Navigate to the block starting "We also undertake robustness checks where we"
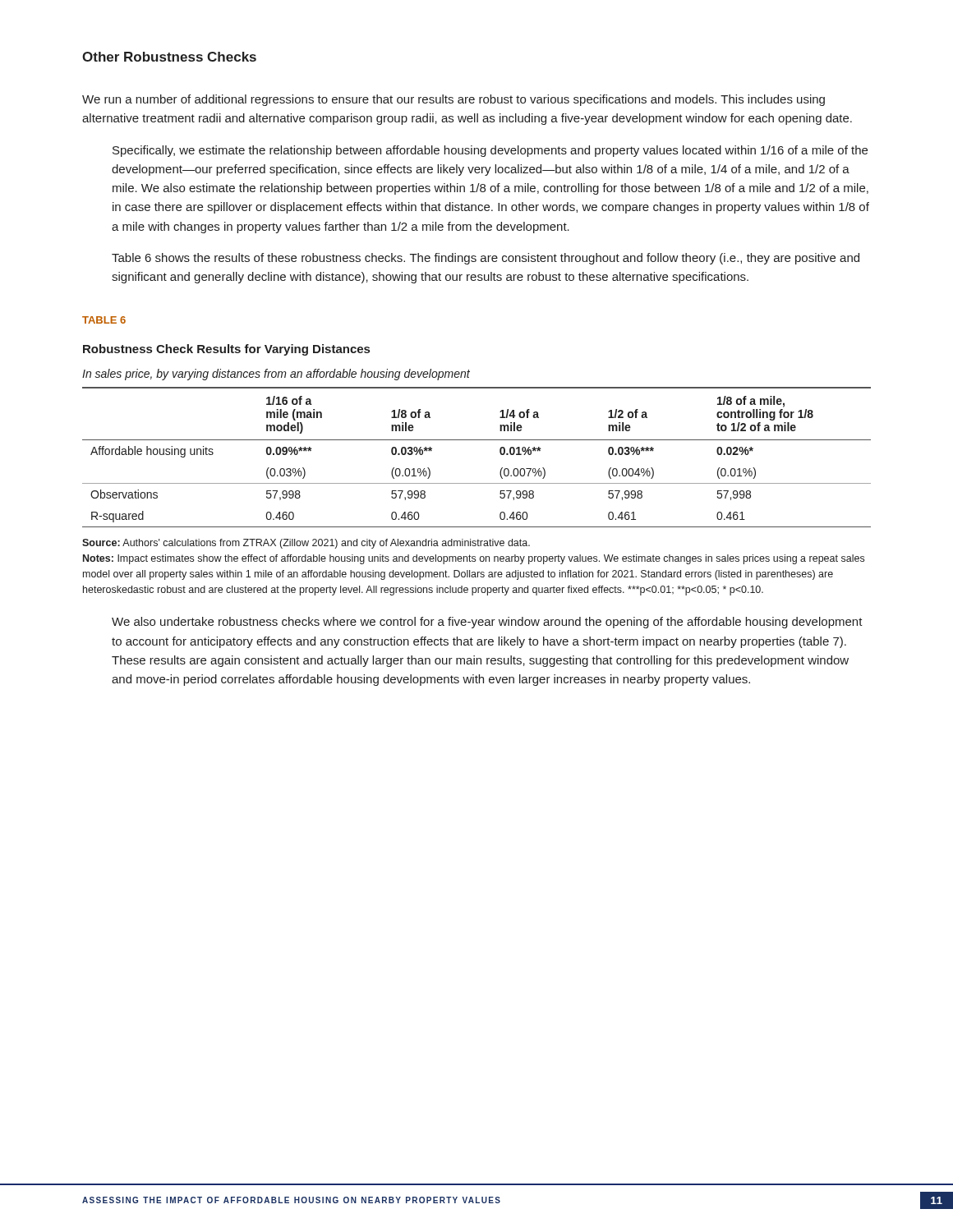The height and width of the screenshot is (1232, 953). (491, 650)
